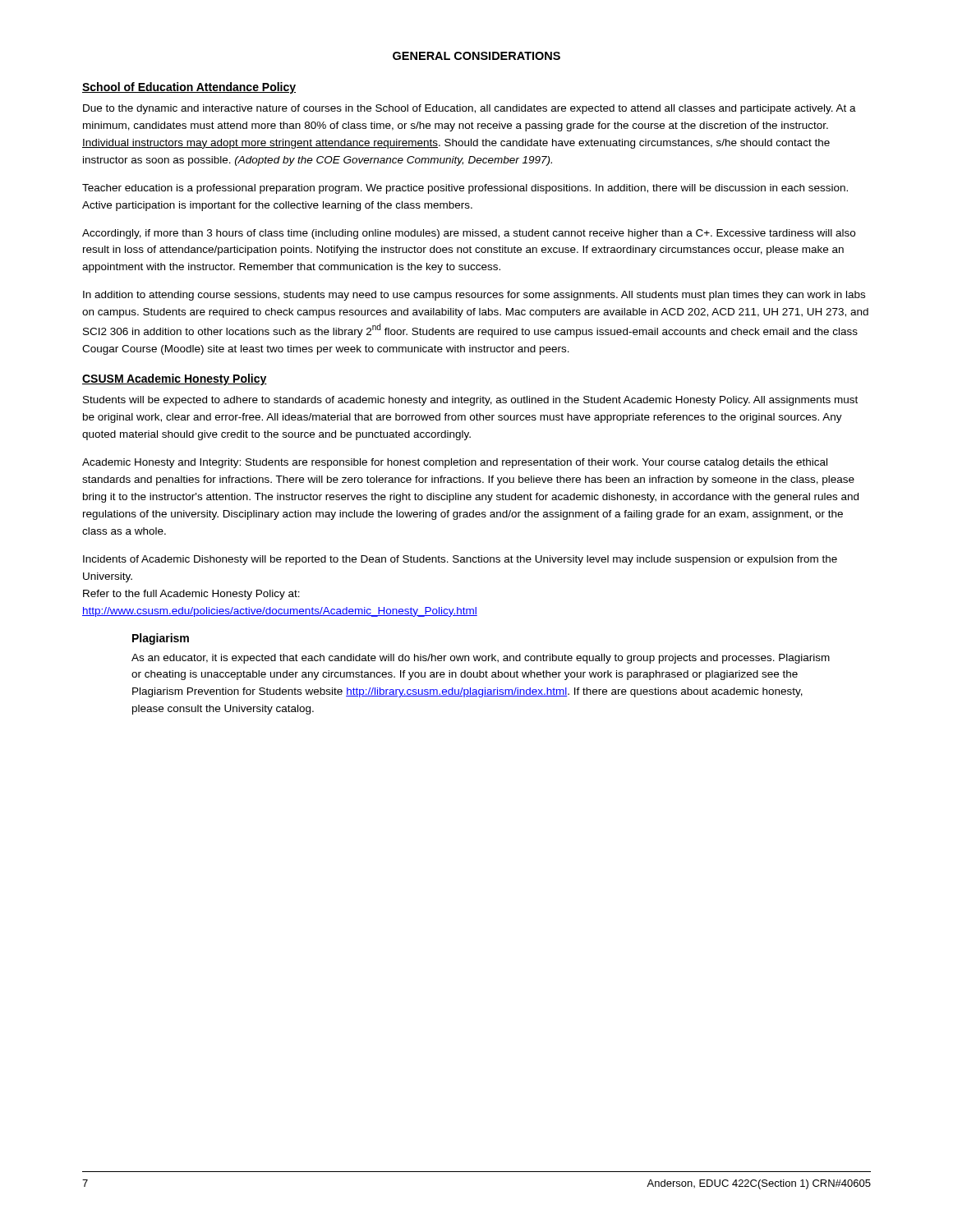Point to the block beginning "Due to the dynamic and interactive nature"

point(469,134)
